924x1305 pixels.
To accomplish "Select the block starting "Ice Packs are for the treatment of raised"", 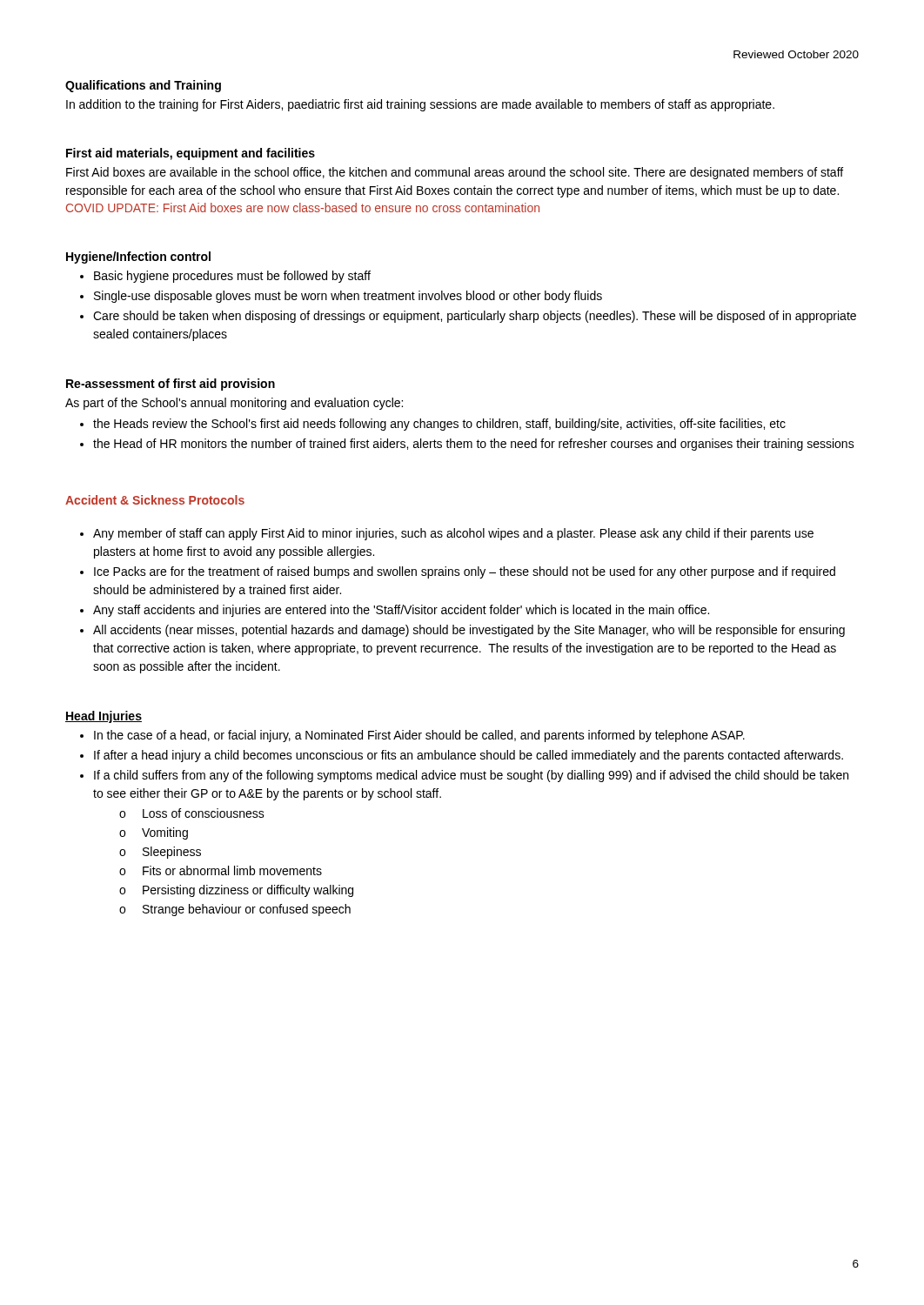I will point(464,581).
